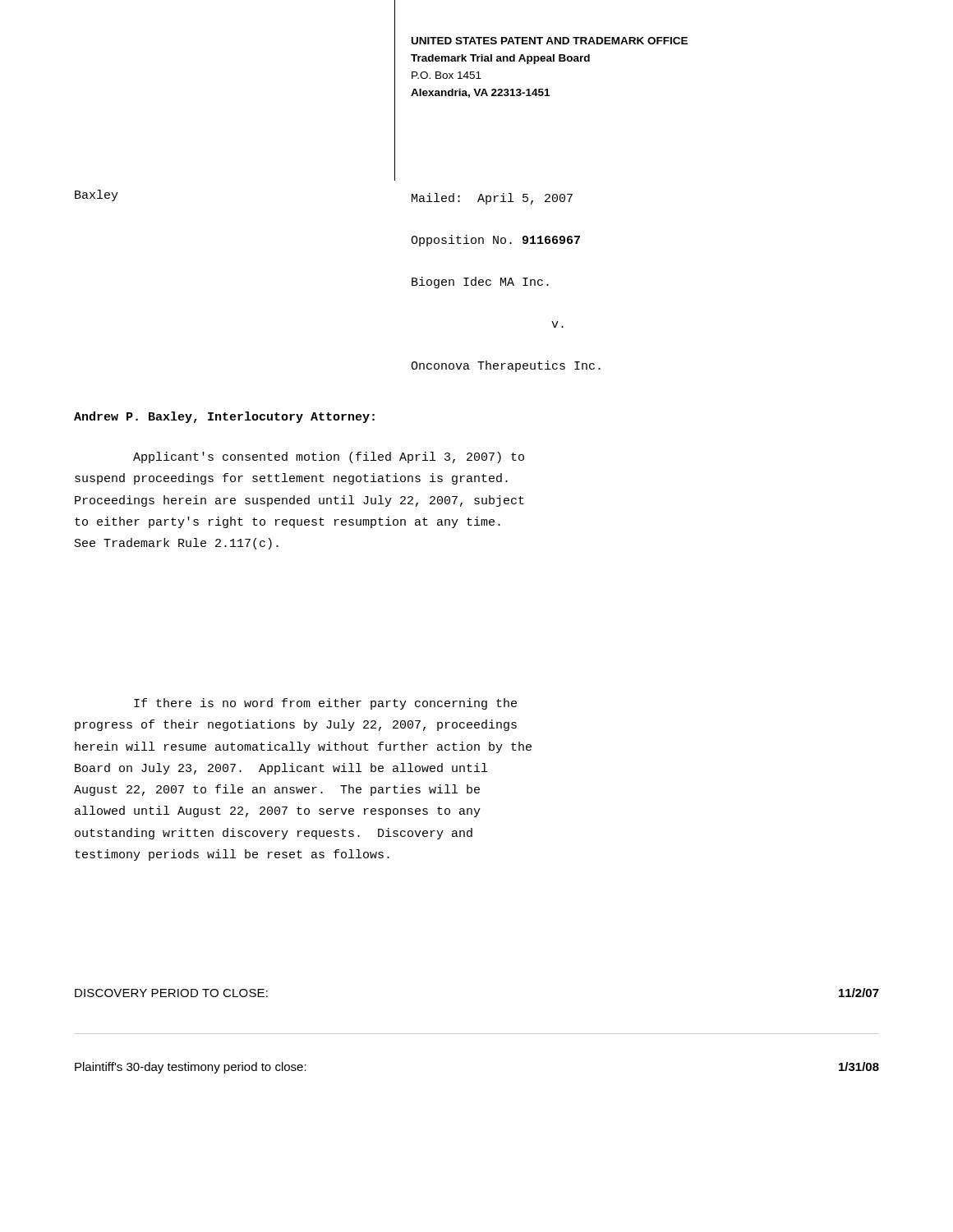Screen dimensions: 1232x953
Task: Find the text starting "If there is no word from either party"
Action: coord(303,780)
